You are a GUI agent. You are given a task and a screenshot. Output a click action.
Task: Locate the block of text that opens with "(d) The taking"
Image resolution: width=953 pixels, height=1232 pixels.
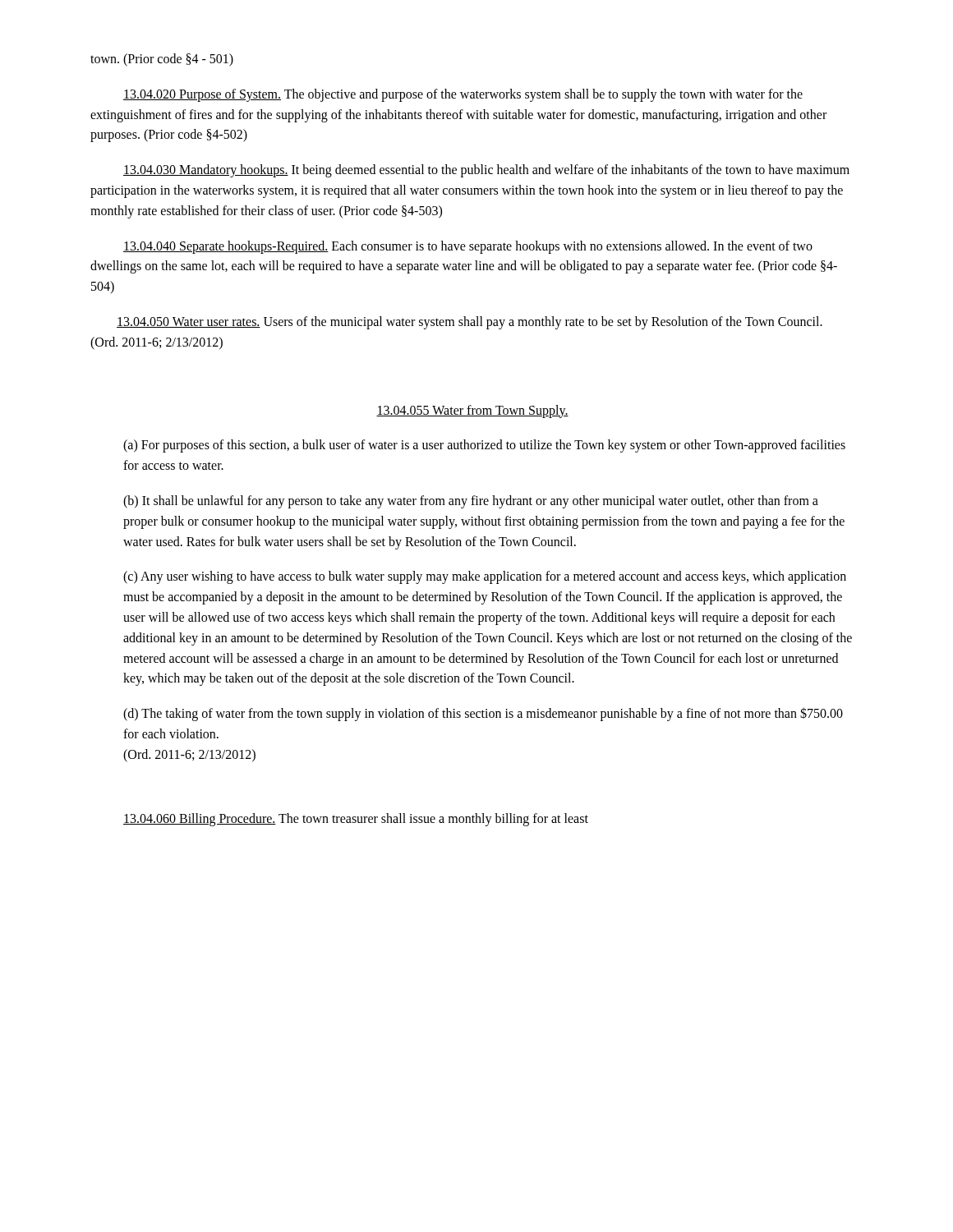(483, 714)
